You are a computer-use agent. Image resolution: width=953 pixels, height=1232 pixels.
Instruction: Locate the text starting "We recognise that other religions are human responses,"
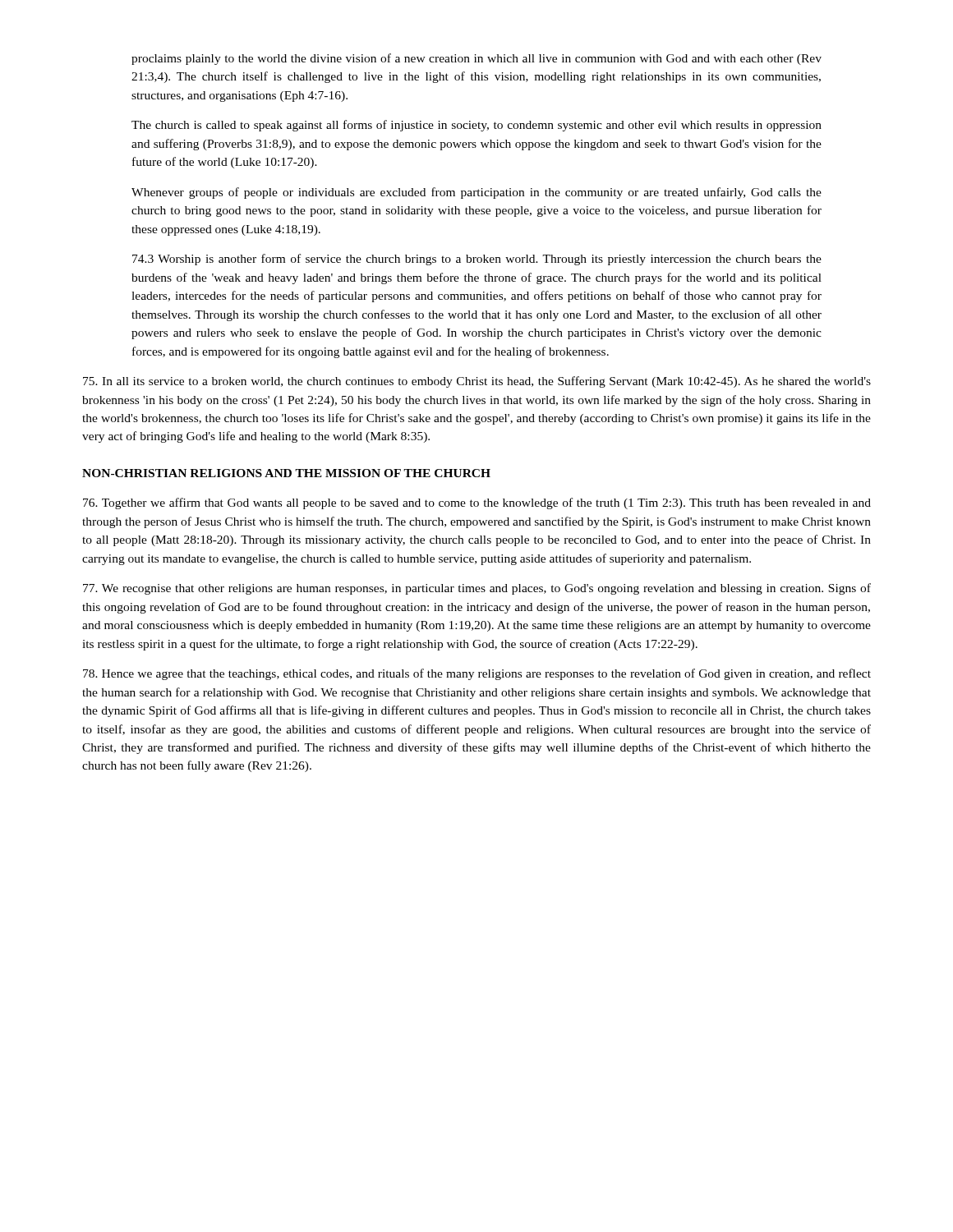pyautogui.click(x=476, y=616)
